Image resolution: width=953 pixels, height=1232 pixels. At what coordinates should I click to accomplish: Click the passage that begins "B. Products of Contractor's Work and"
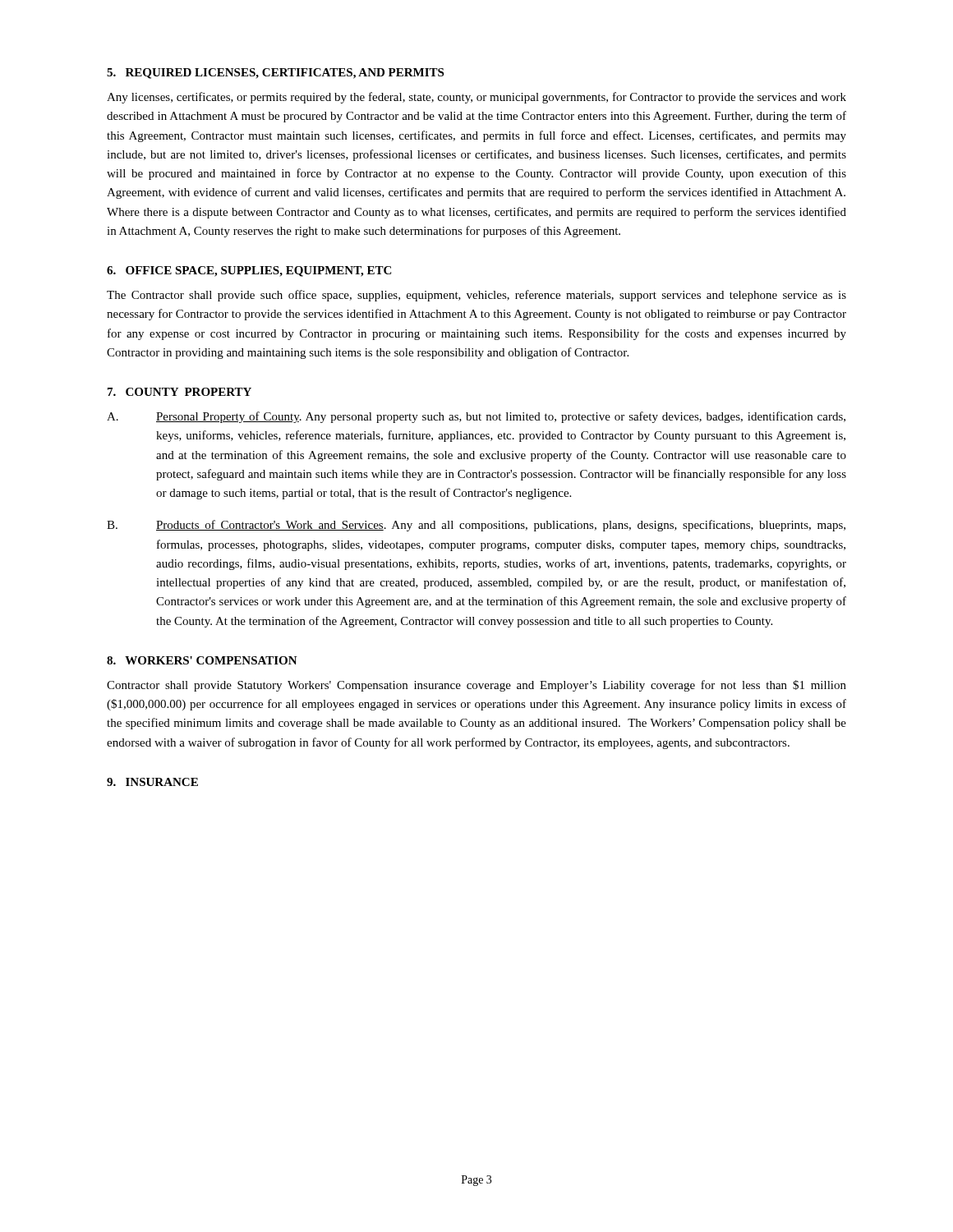coord(476,573)
